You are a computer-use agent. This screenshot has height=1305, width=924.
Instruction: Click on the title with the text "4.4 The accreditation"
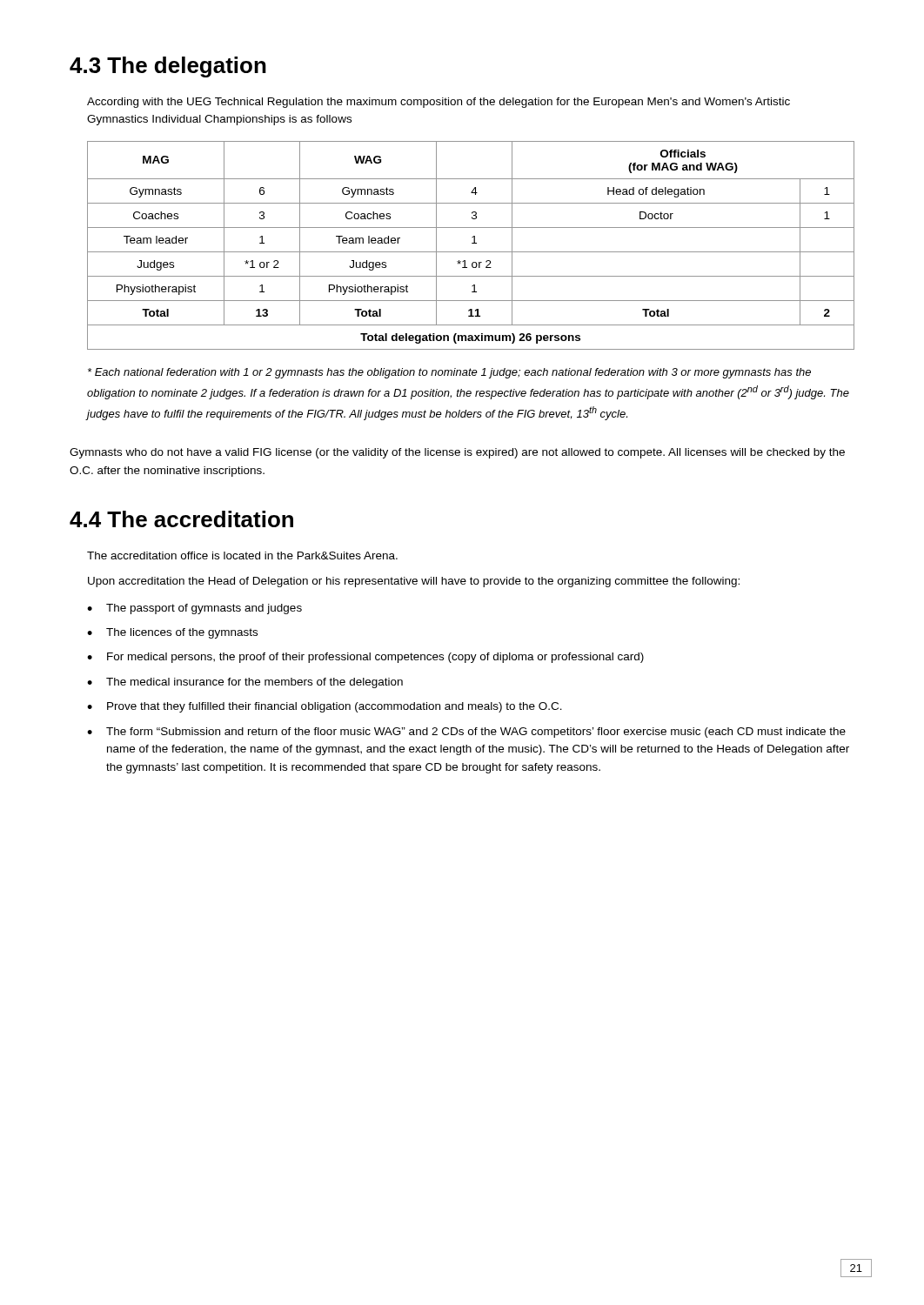tap(182, 519)
